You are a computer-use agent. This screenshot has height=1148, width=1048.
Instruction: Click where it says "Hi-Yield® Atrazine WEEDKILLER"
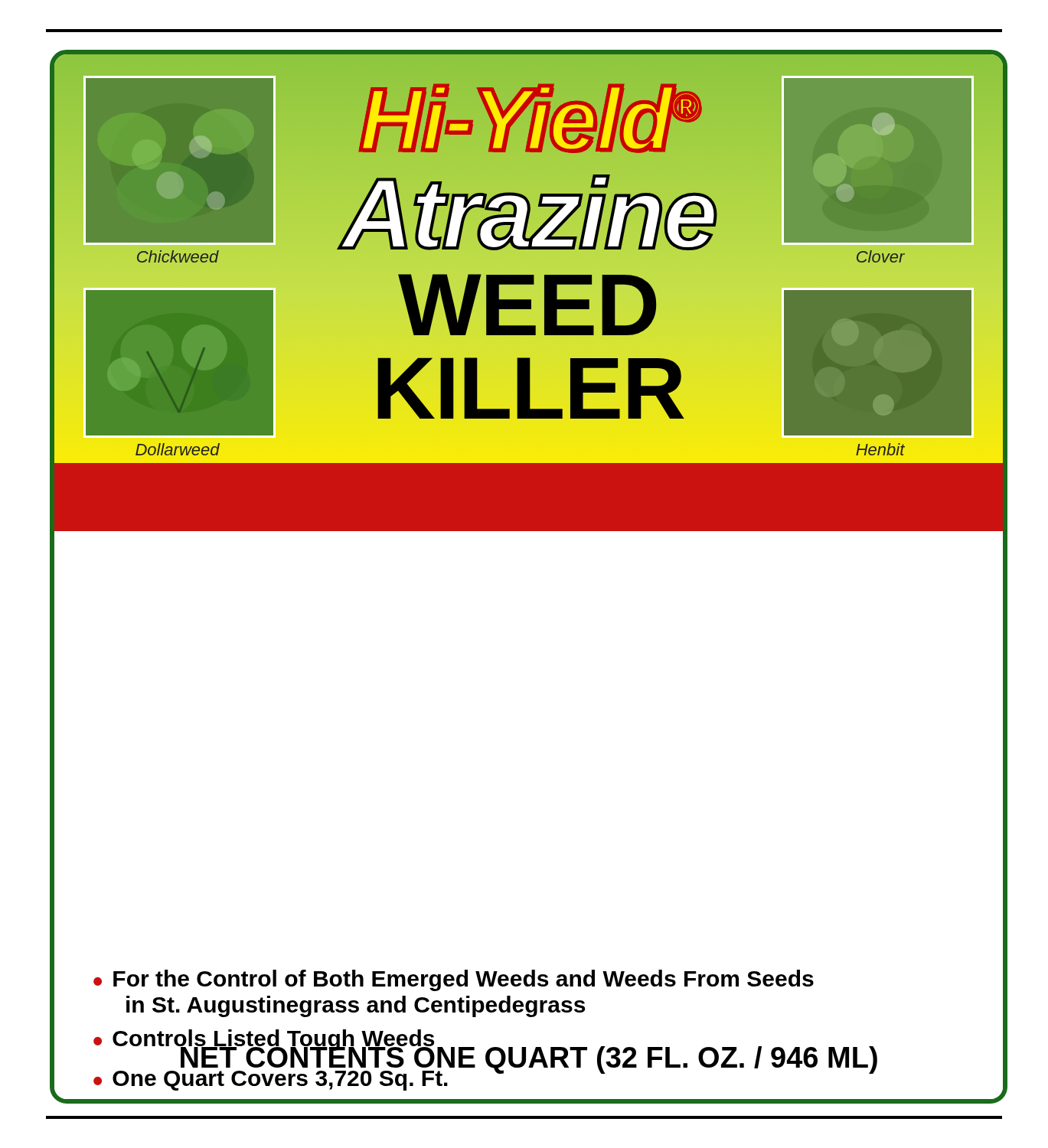529,253
